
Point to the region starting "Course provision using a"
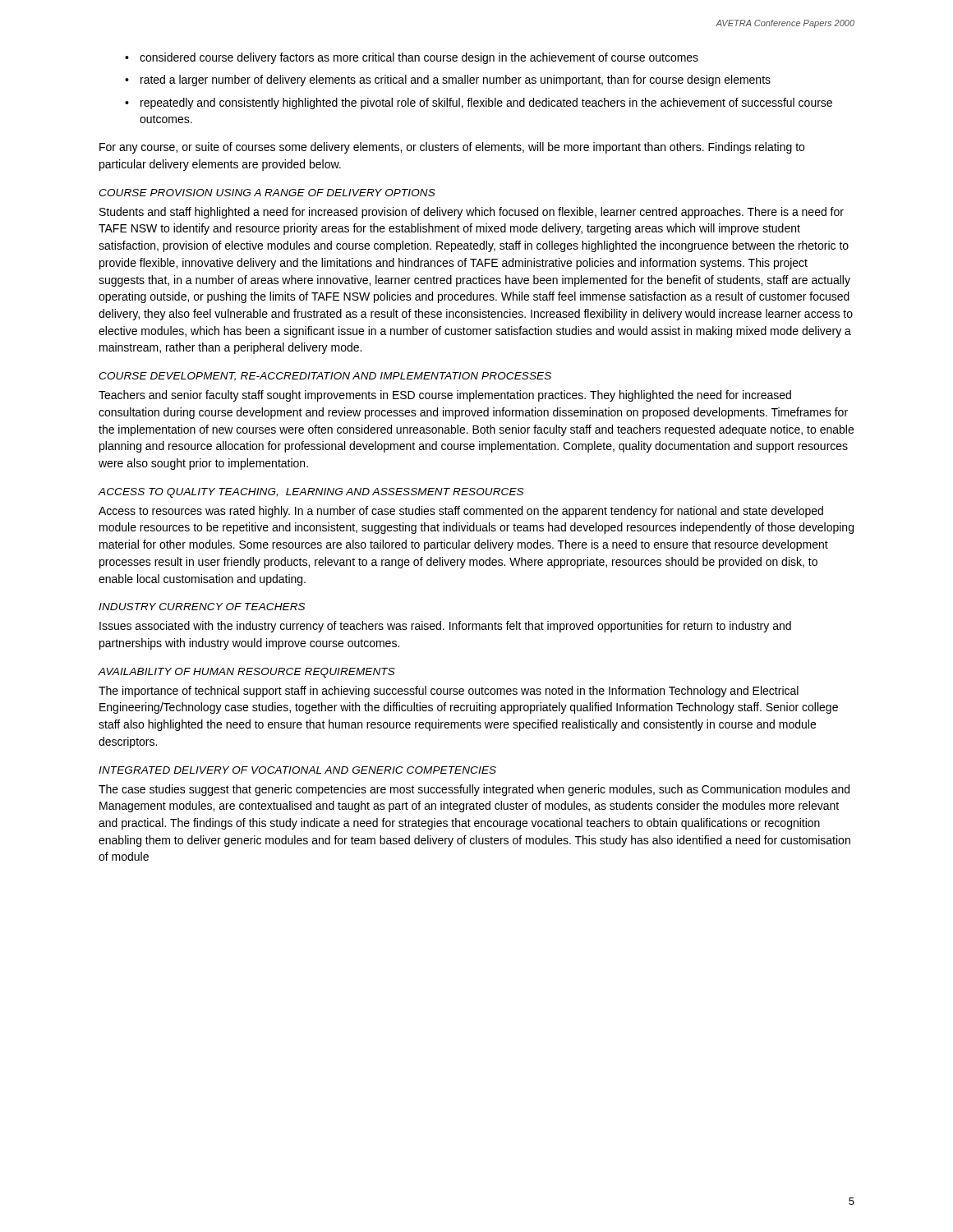[267, 192]
